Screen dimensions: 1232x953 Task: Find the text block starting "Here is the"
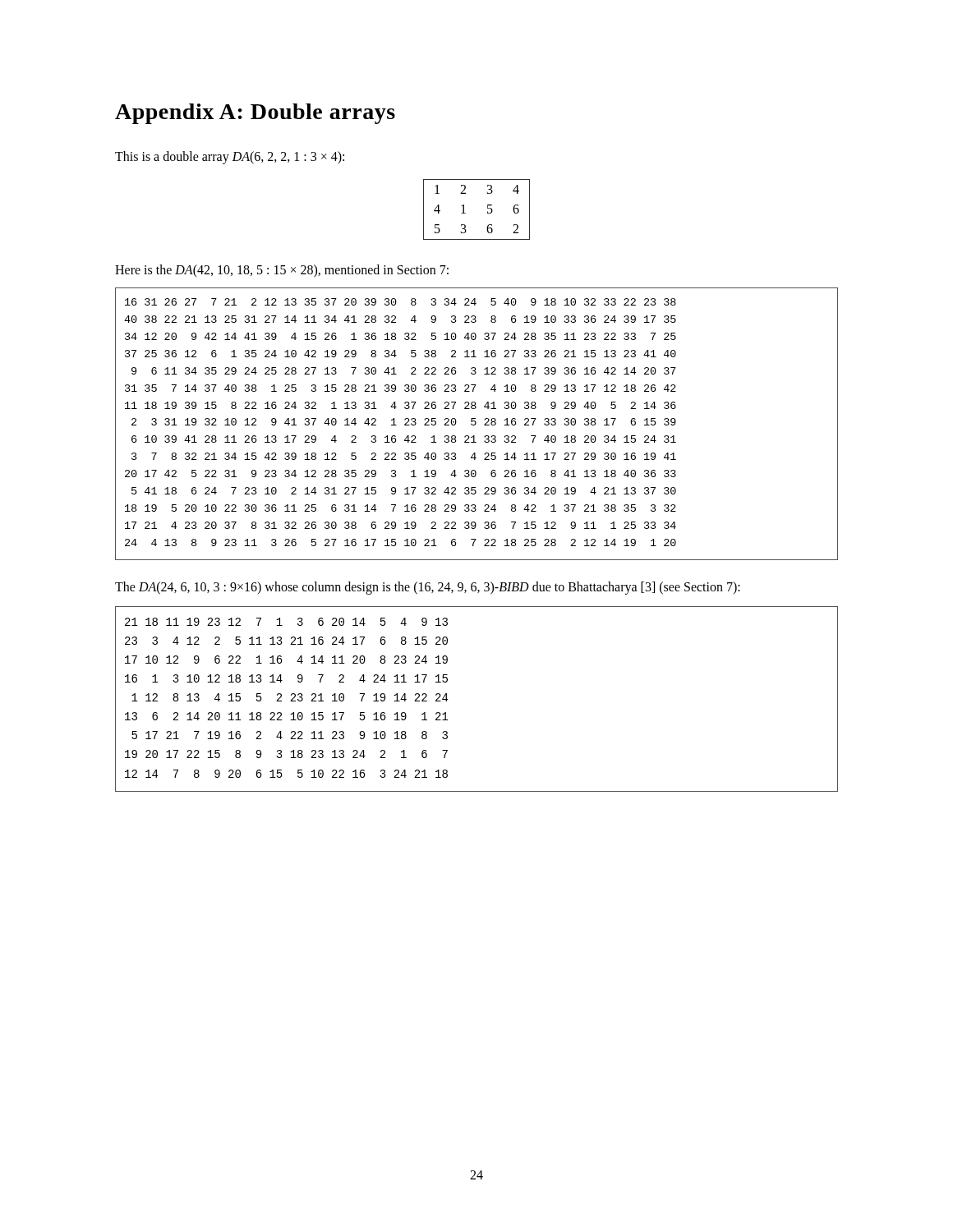click(x=282, y=271)
